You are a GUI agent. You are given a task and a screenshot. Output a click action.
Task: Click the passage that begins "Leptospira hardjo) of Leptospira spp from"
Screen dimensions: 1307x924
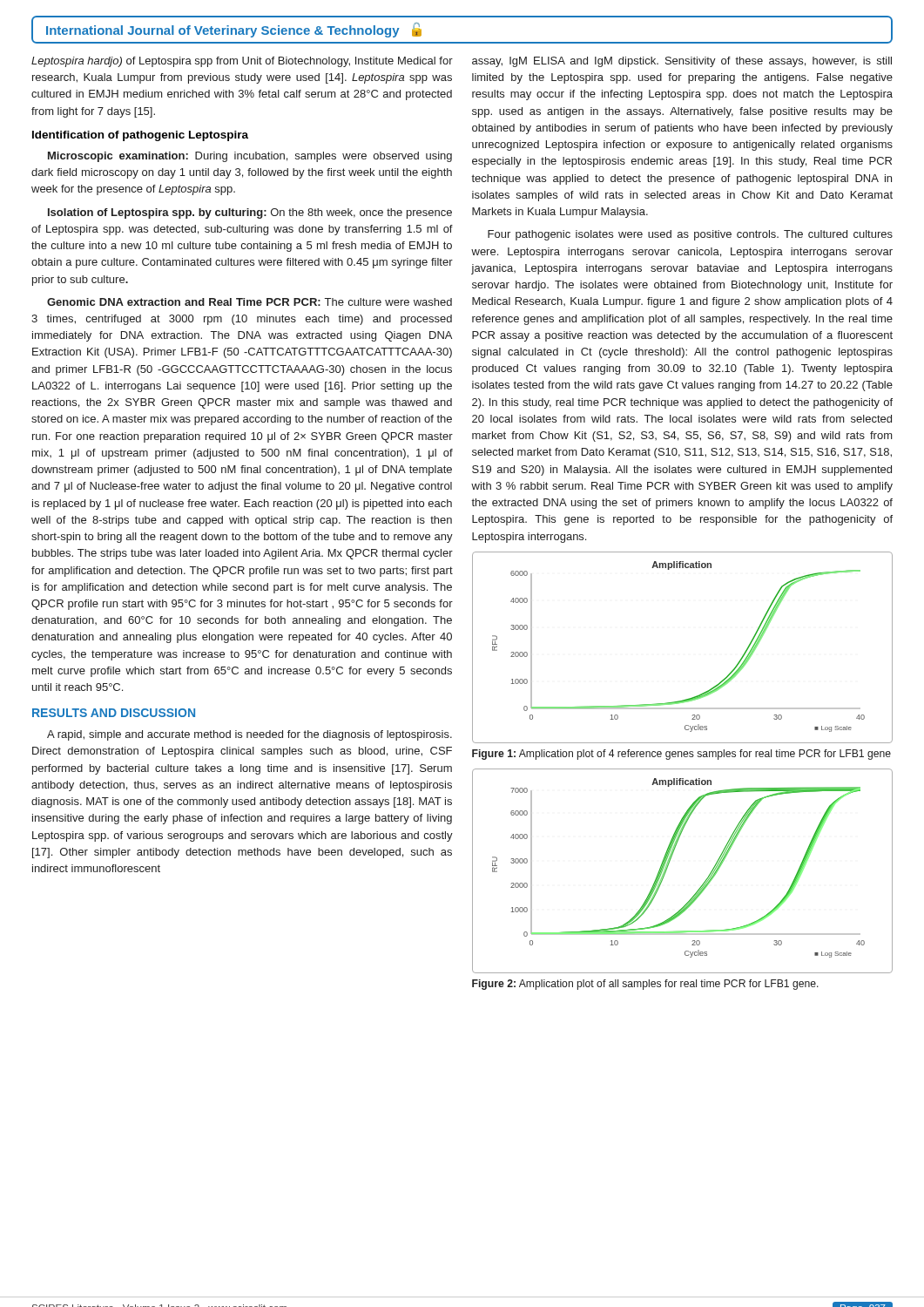(242, 86)
